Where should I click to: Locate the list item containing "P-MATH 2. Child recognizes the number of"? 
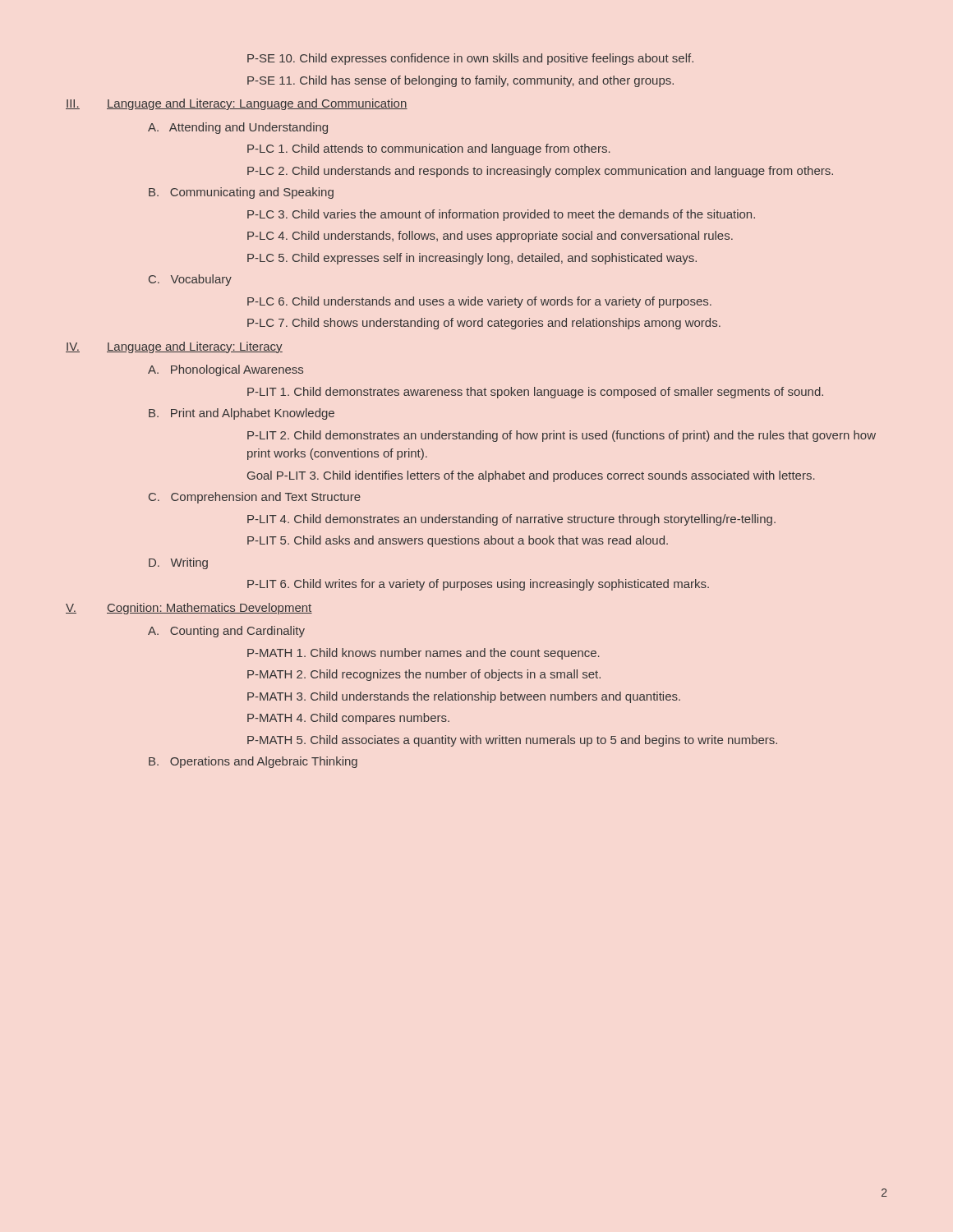pyautogui.click(x=424, y=674)
